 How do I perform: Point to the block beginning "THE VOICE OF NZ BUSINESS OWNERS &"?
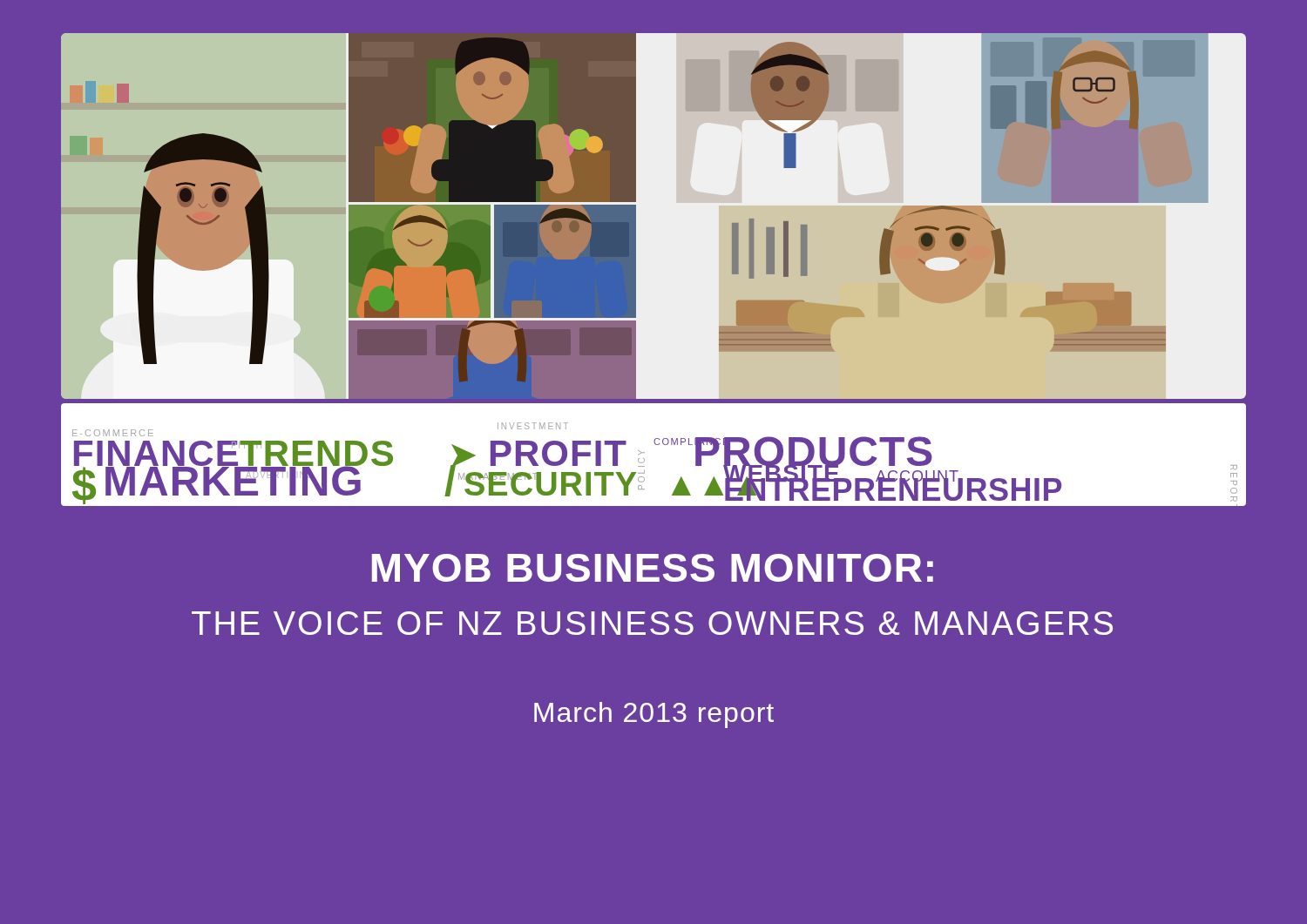(654, 624)
